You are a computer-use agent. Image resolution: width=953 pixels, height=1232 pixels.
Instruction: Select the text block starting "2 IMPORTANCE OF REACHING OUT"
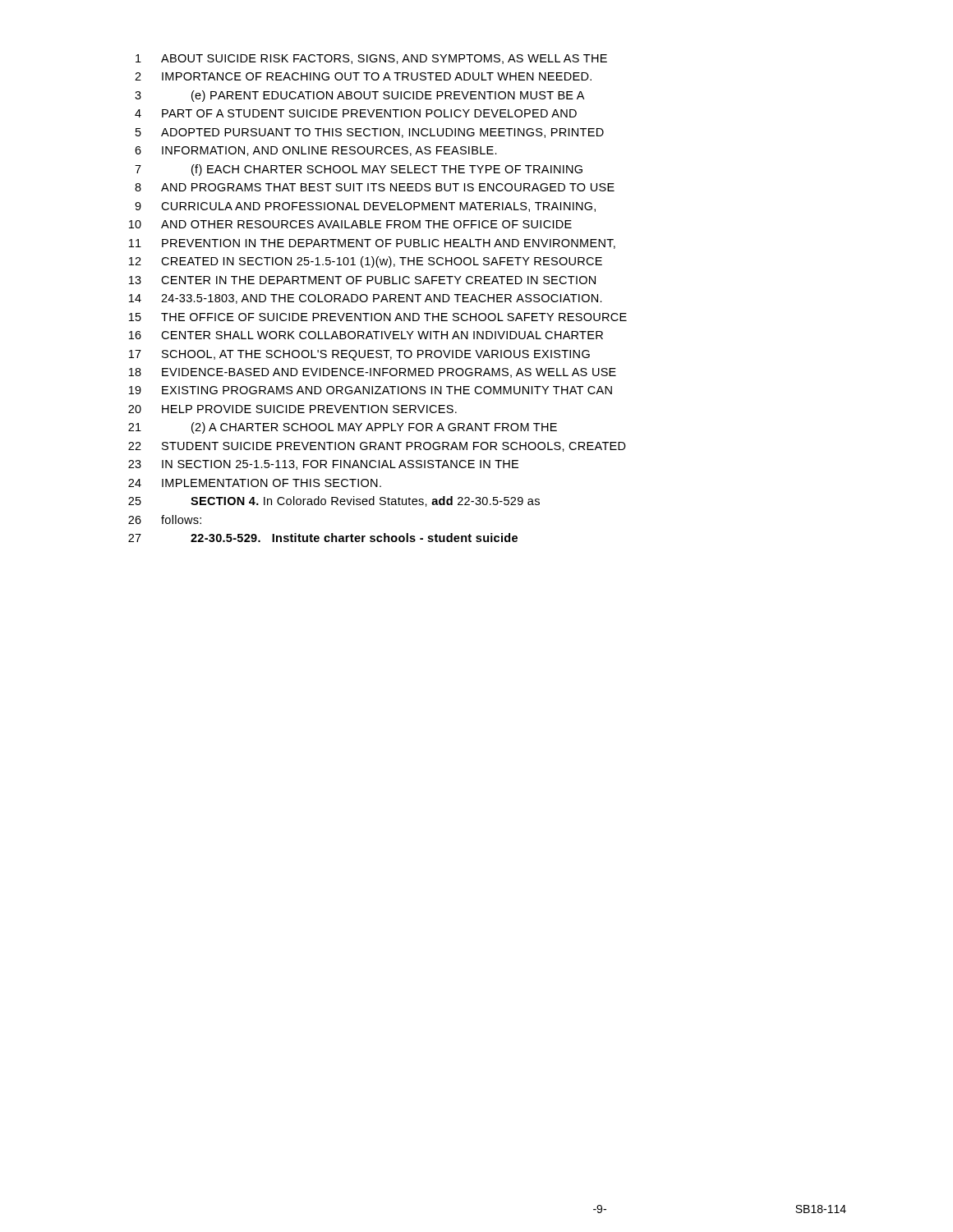pyautogui.click(x=476, y=77)
